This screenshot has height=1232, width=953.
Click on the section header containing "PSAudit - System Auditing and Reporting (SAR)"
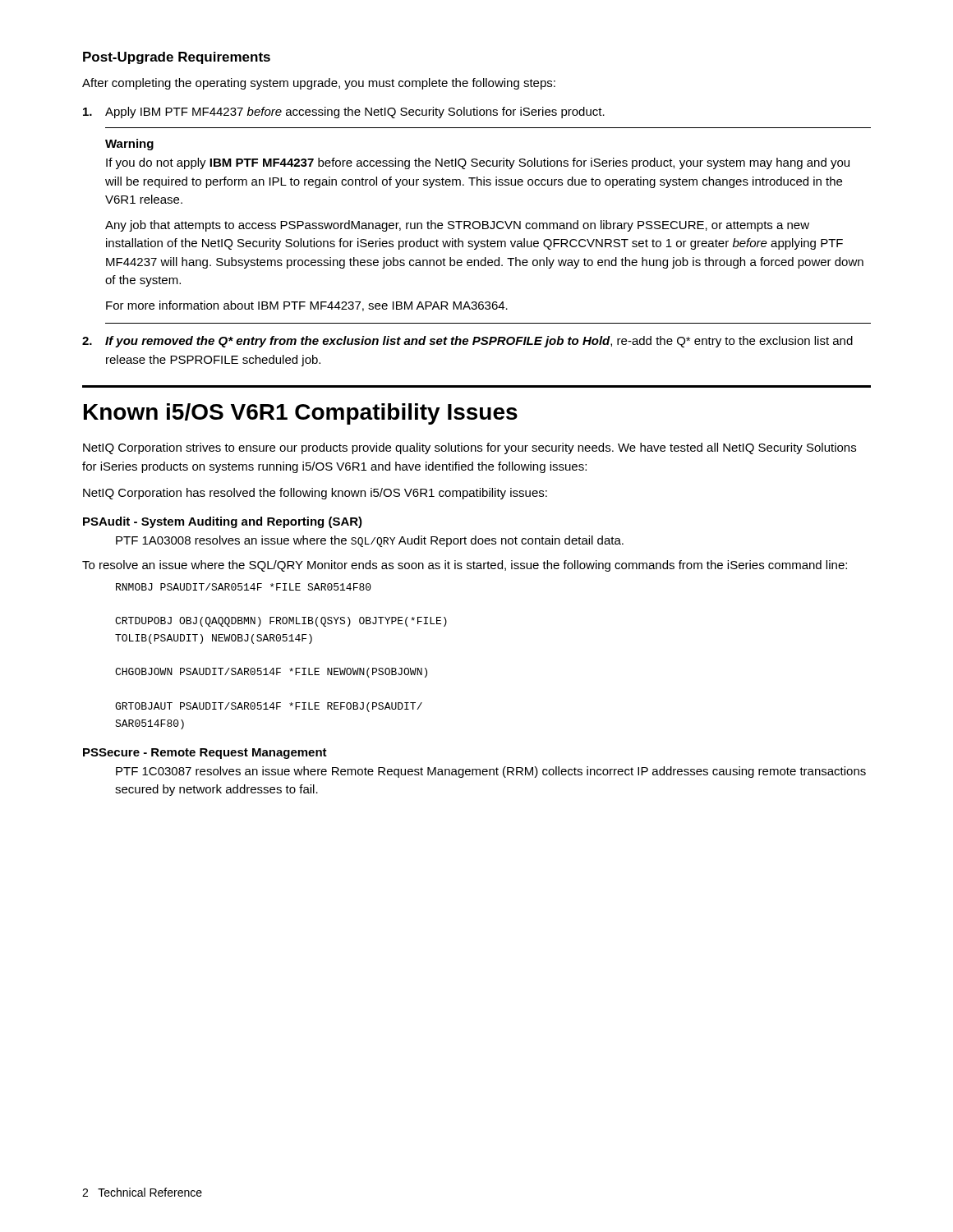coord(222,521)
